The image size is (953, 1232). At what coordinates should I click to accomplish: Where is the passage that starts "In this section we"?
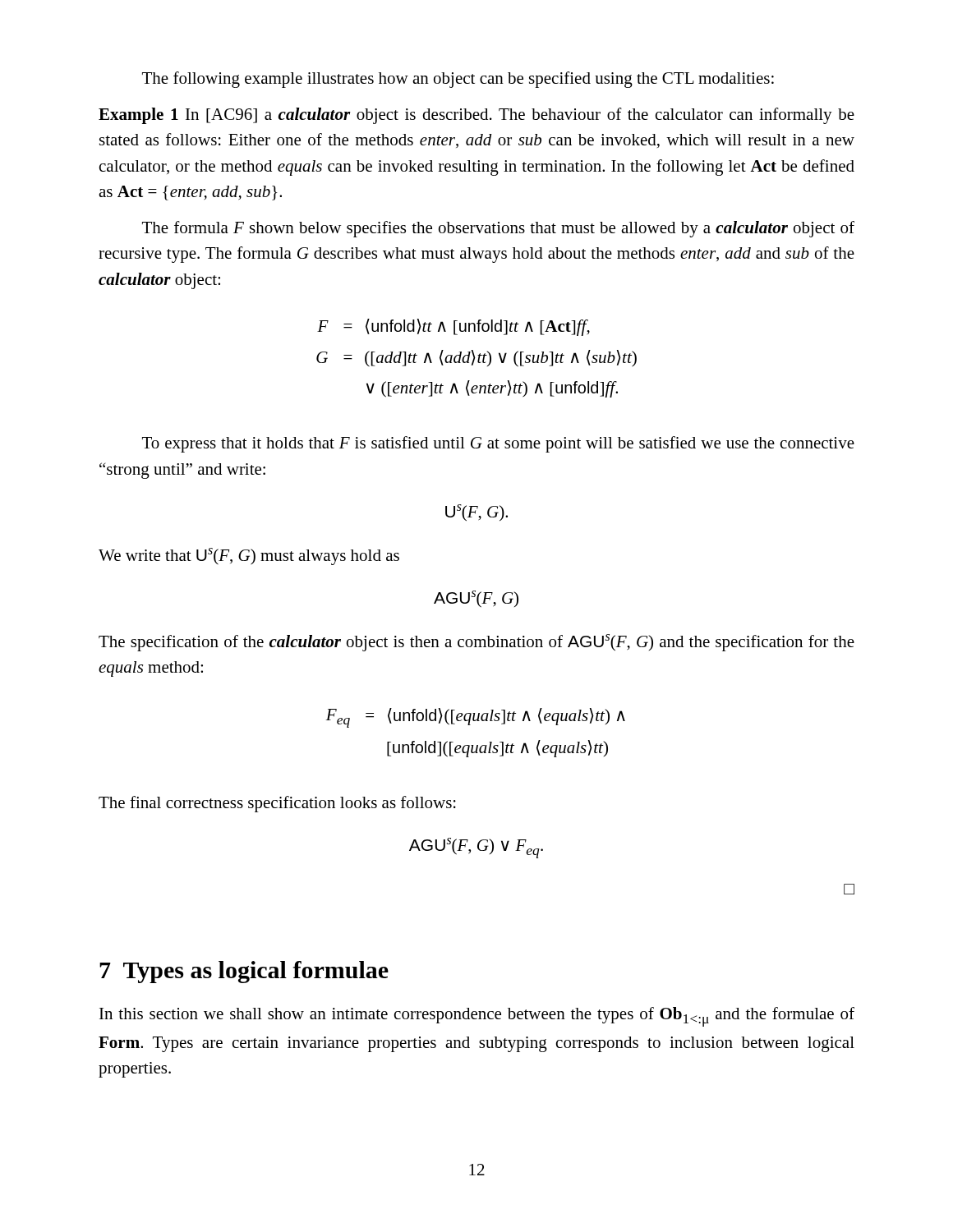coord(476,1042)
